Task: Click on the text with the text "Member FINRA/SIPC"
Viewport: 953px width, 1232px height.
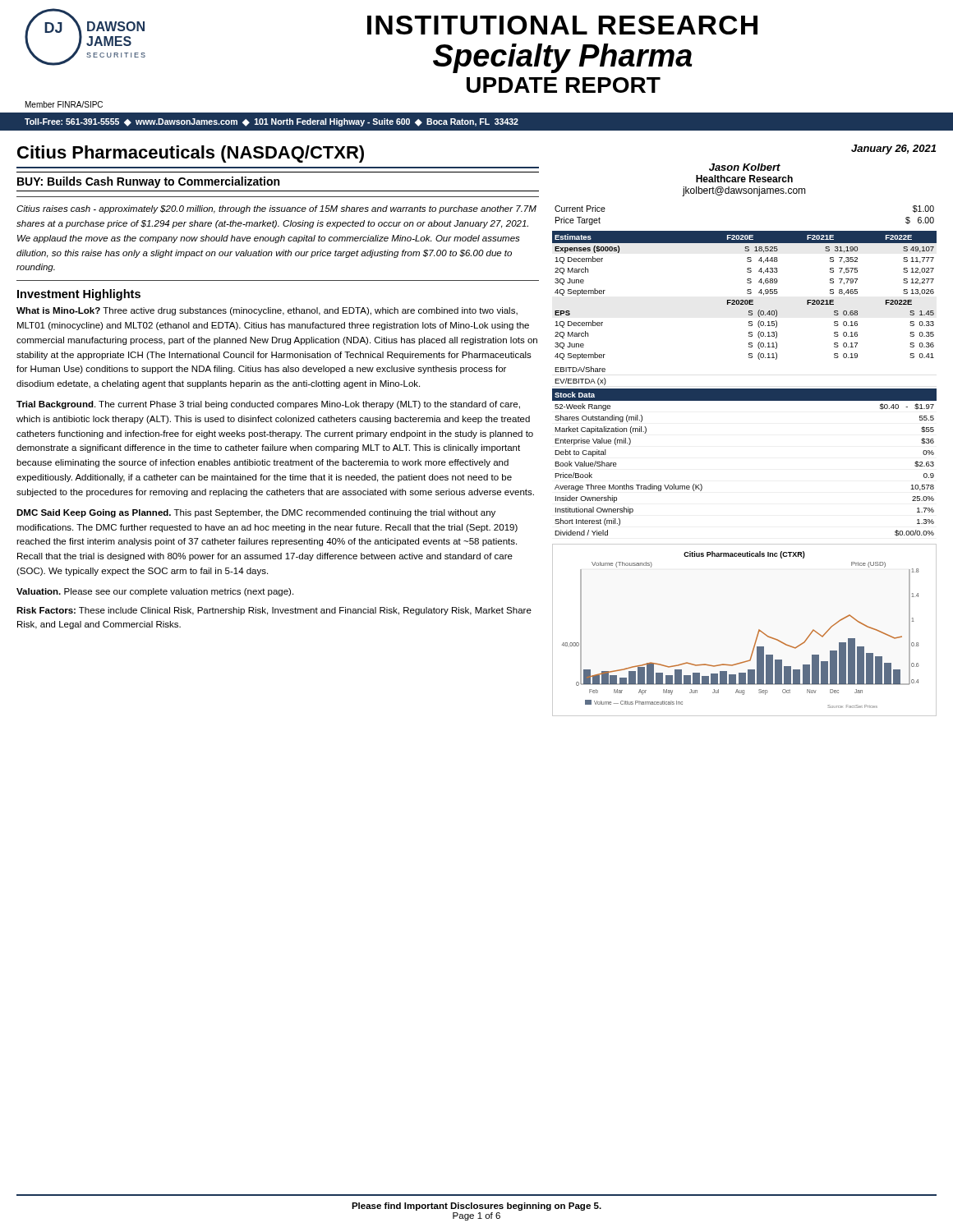Action: coord(64,105)
